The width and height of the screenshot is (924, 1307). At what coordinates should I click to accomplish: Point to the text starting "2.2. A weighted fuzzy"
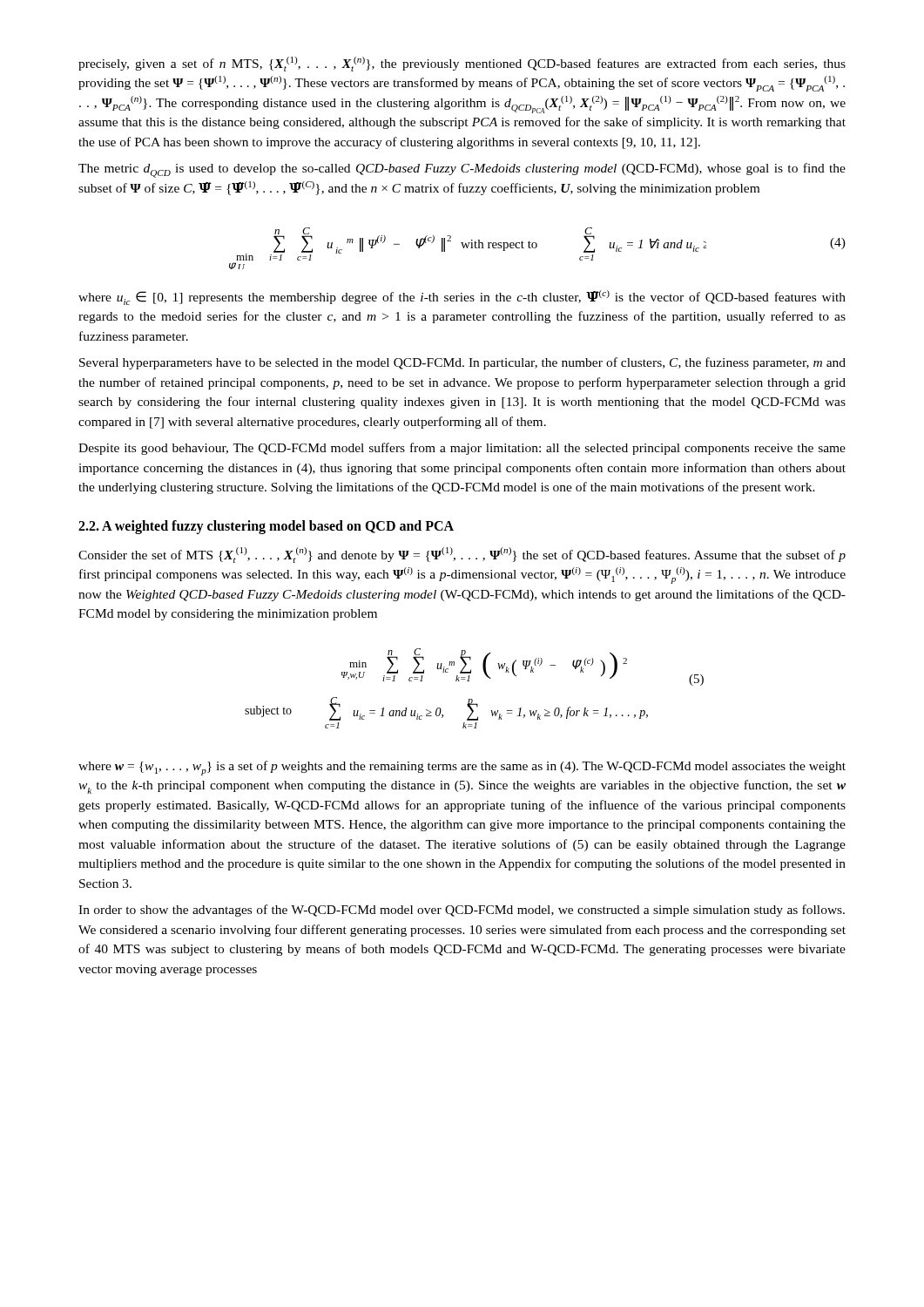pos(462,526)
